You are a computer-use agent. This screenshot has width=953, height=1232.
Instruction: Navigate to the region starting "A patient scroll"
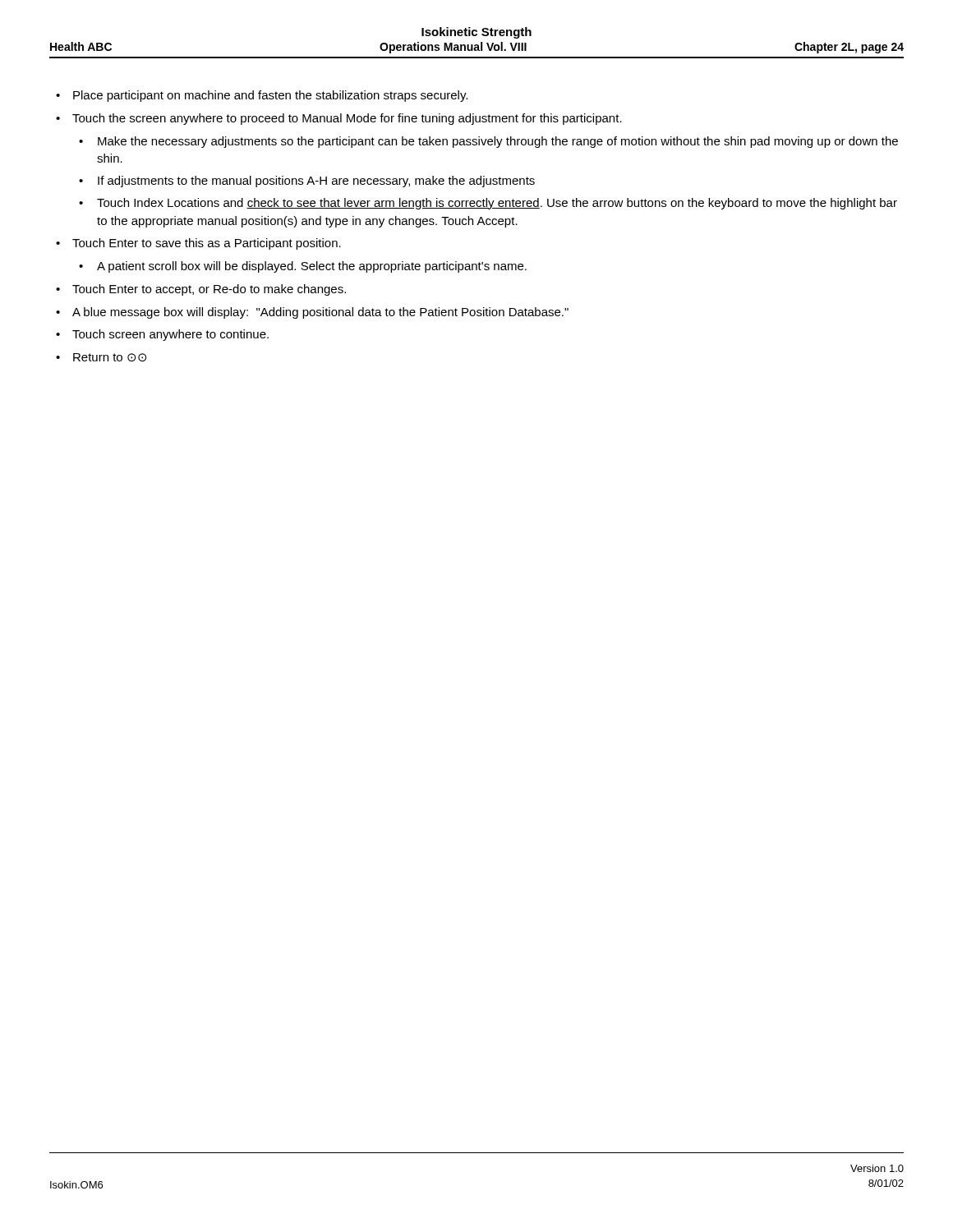point(312,266)
